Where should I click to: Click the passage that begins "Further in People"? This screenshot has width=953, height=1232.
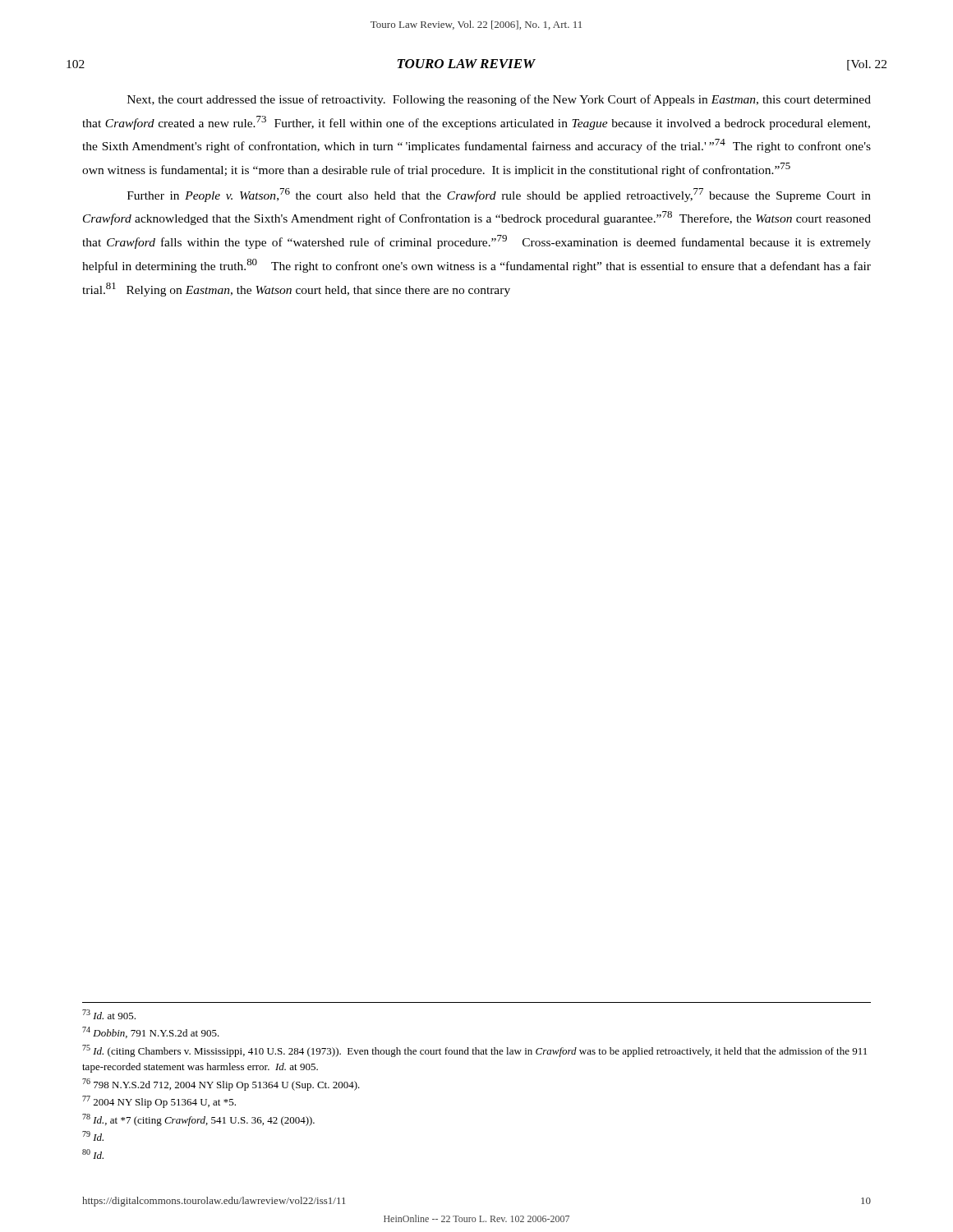click(476, 241)
